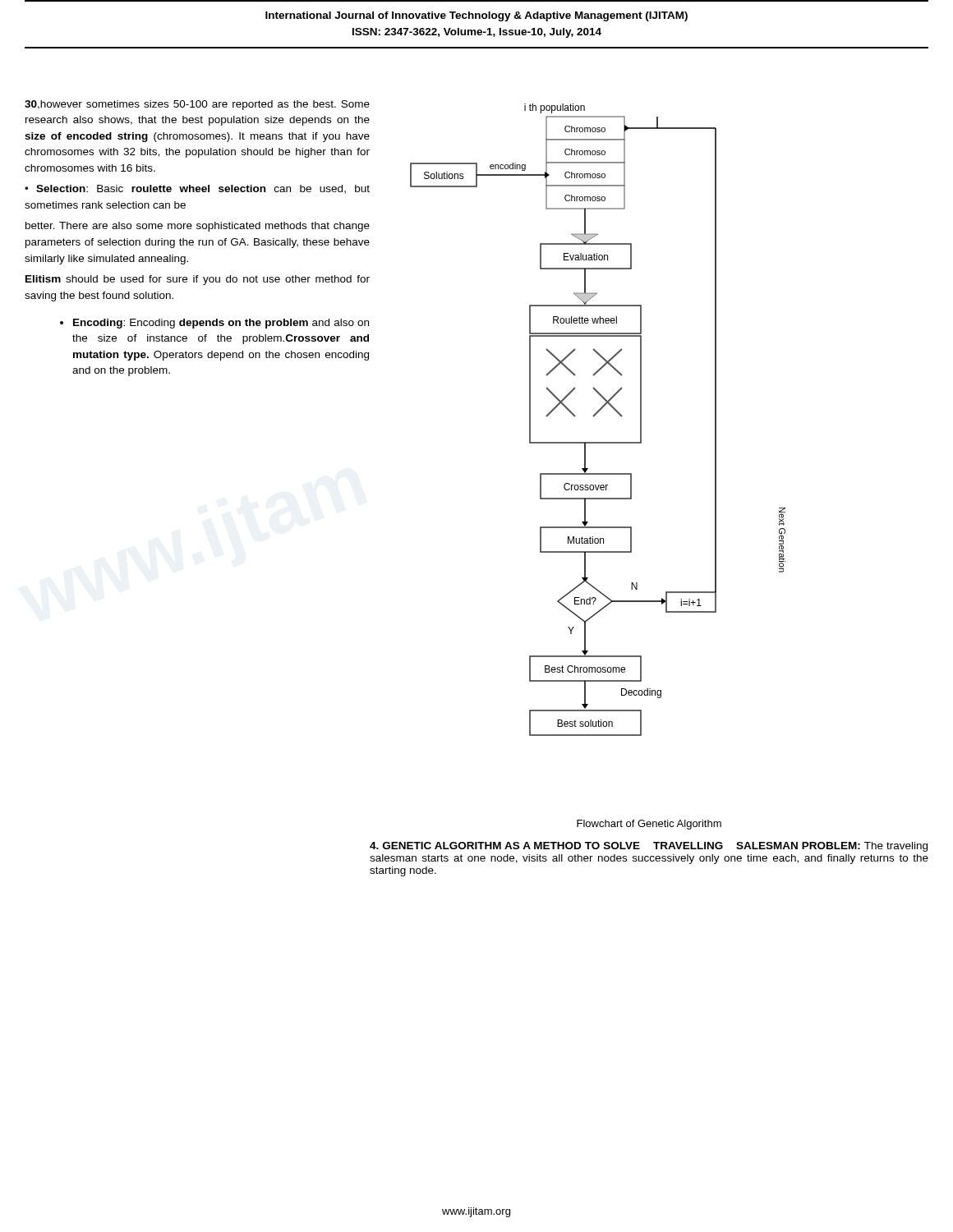Screen dimensions: 1232x953
Task: Select the text block starting "30,however sometimes sizes 50-100 are reported as the"
Action: [197, 200]
